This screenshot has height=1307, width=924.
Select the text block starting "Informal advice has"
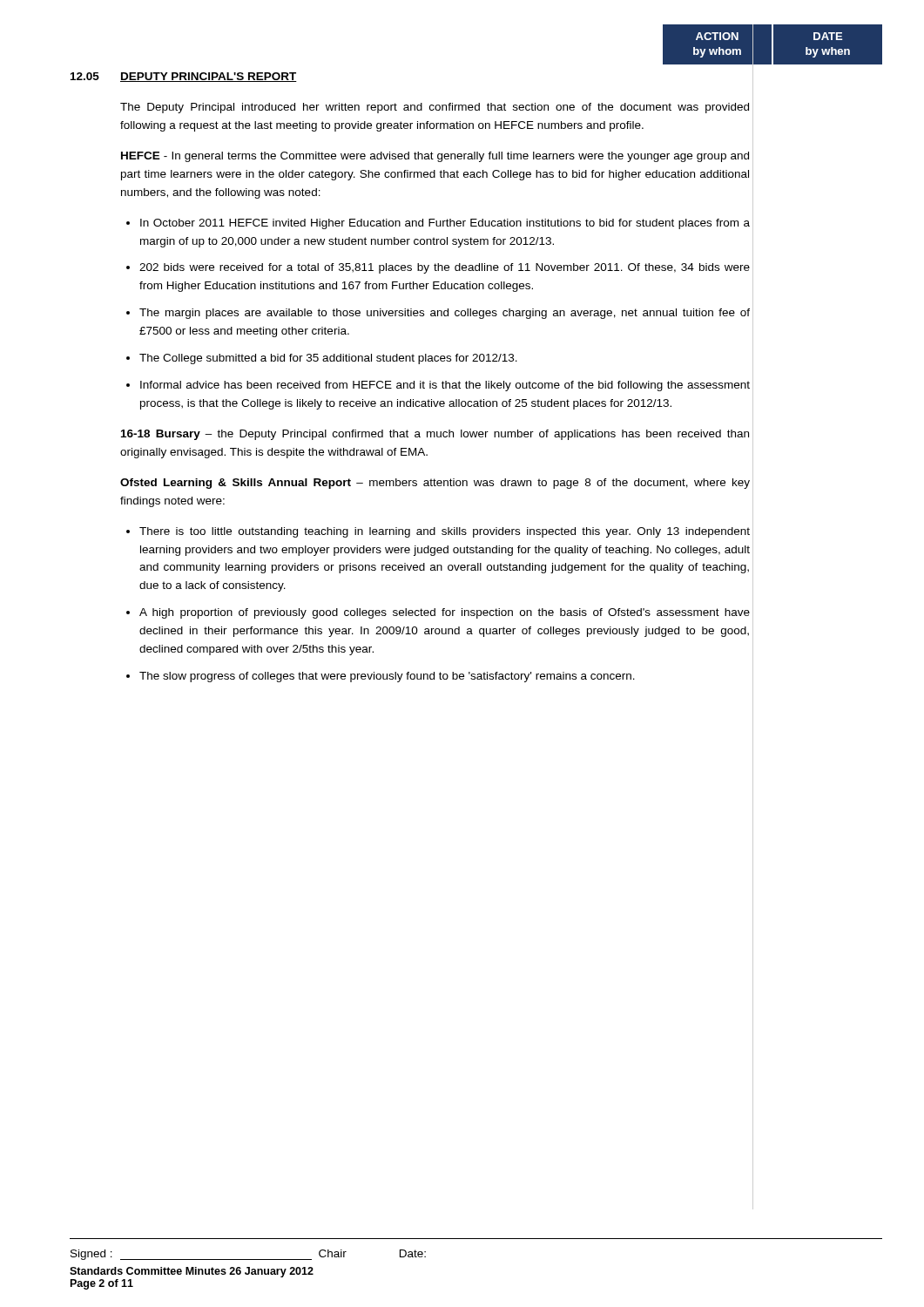[435, 395]
